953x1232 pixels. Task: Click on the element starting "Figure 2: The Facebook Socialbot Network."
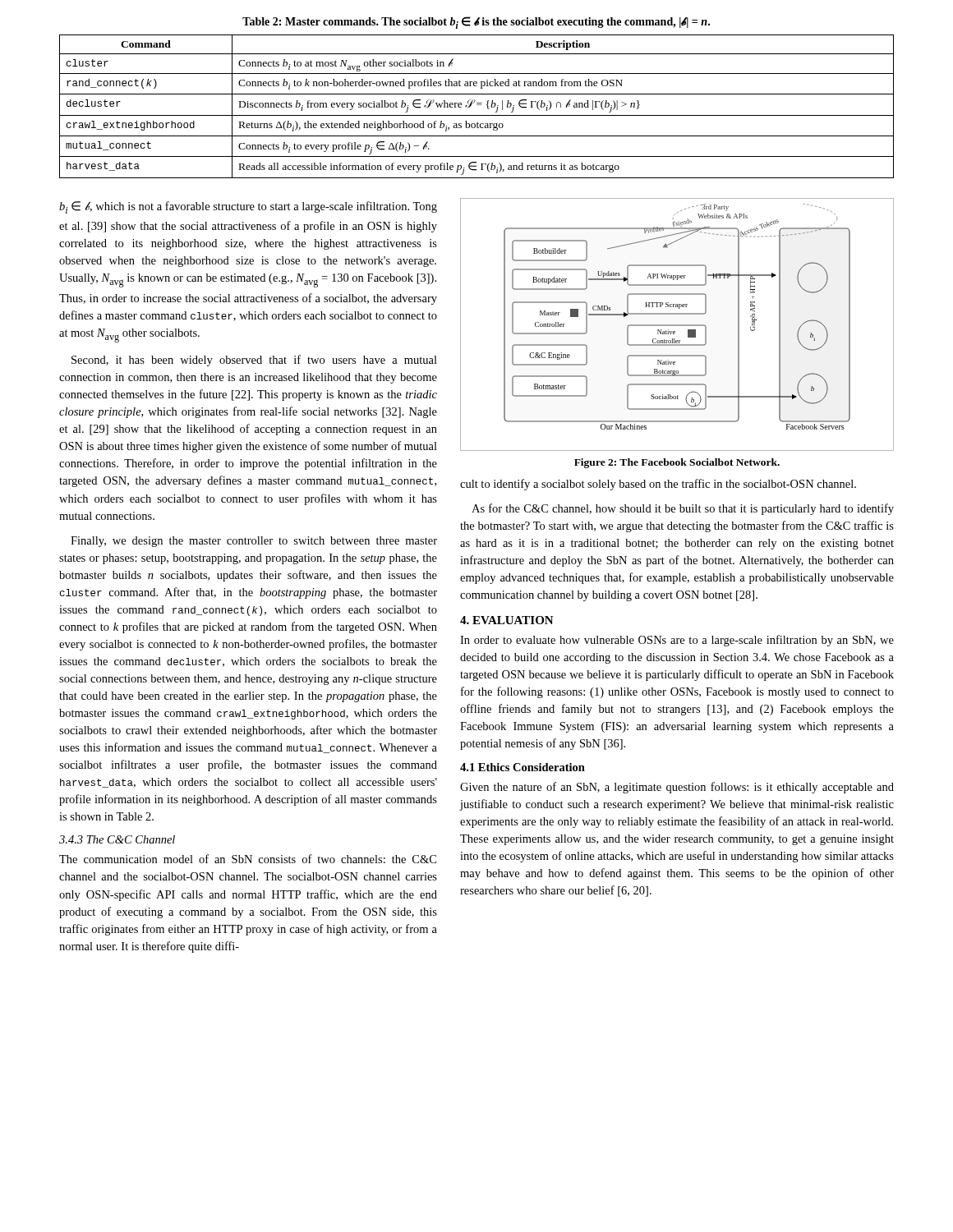pyautogui.click(x=677, y=462)
